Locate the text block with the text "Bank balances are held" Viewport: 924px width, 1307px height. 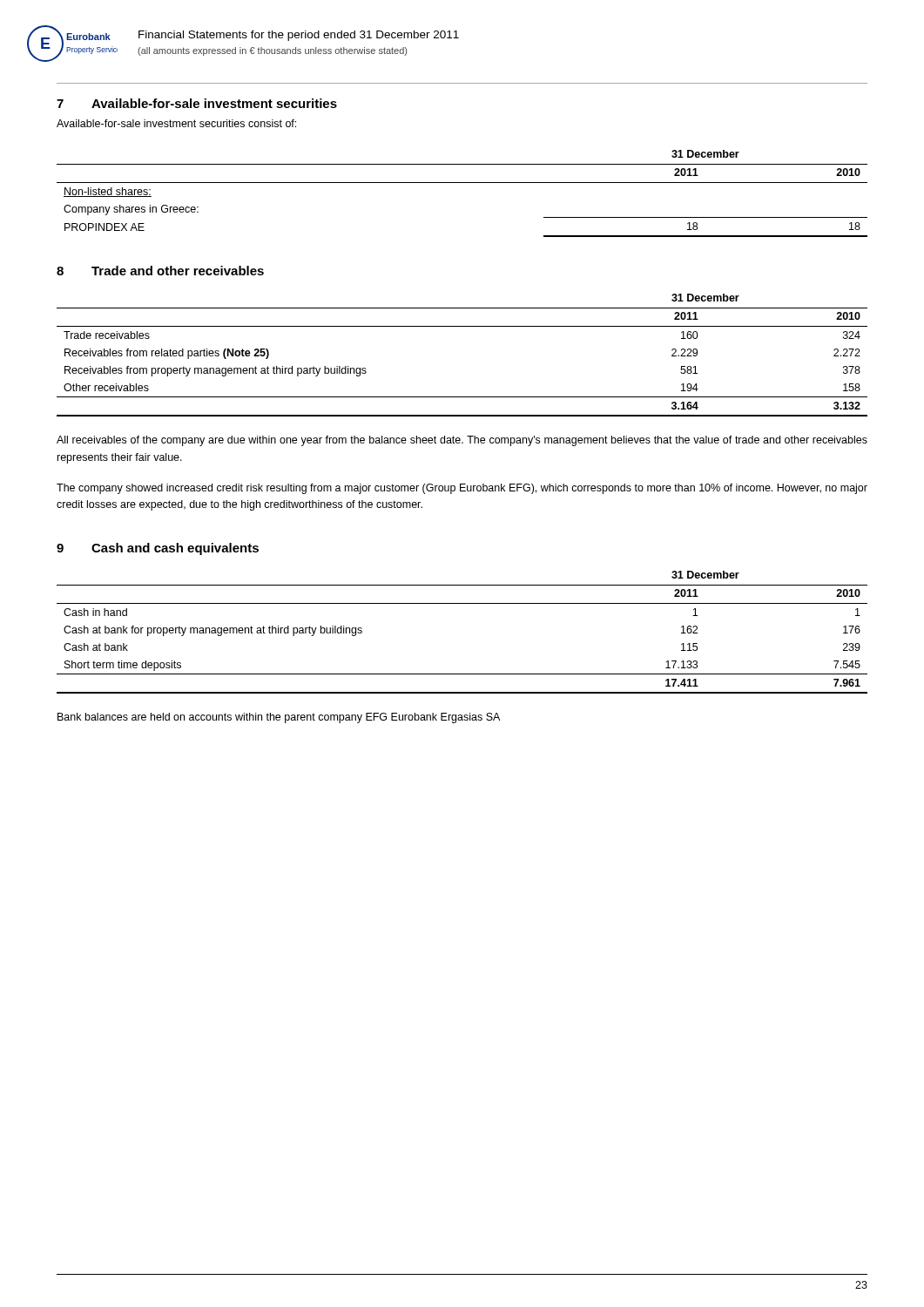point(278,717)
